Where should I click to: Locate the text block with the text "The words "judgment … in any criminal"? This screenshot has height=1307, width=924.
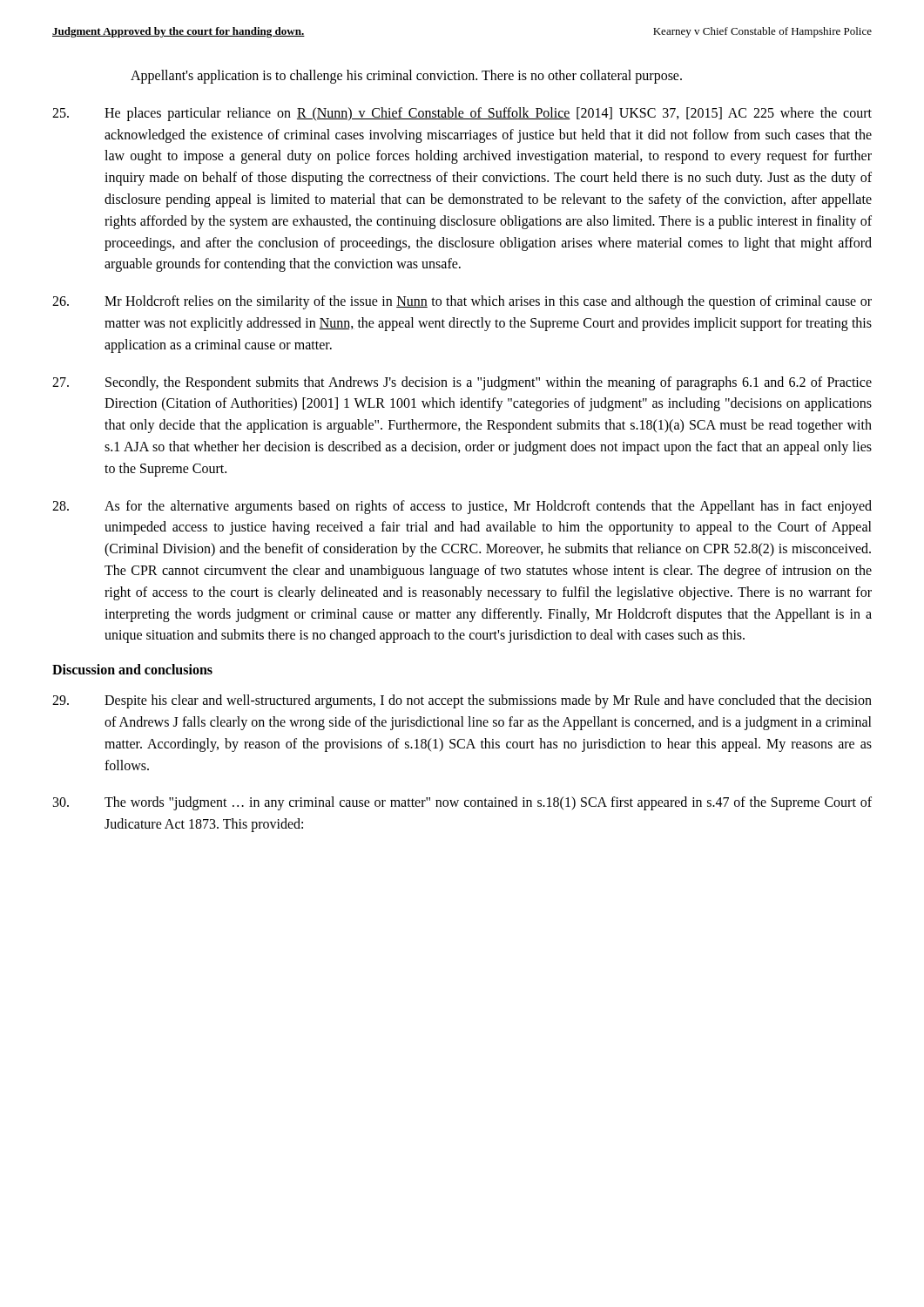pyautogui.click(x=462, y=814)
